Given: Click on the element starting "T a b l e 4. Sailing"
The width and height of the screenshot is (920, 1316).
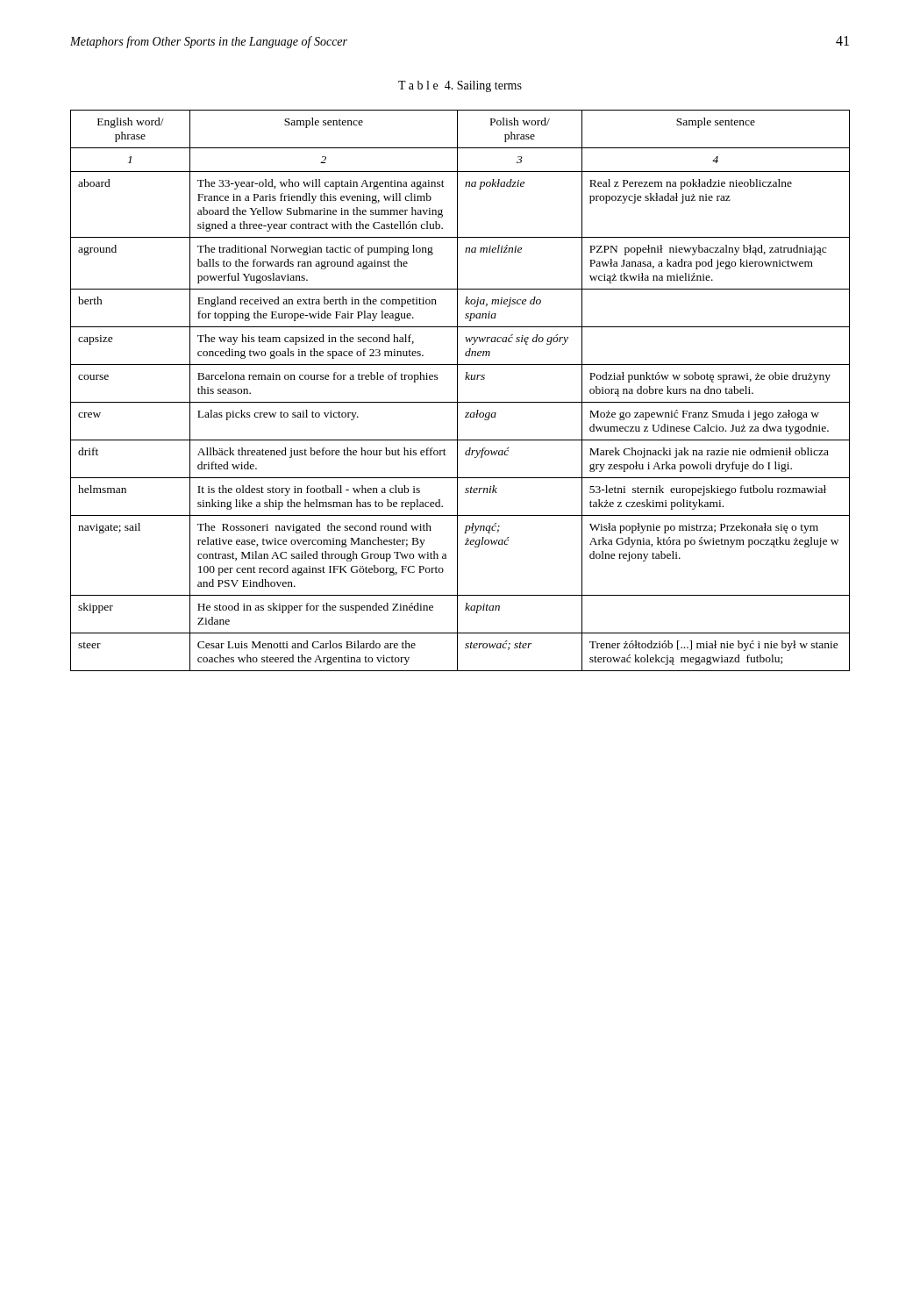Looking at the screenshot, I should click(x=460, y=86).
